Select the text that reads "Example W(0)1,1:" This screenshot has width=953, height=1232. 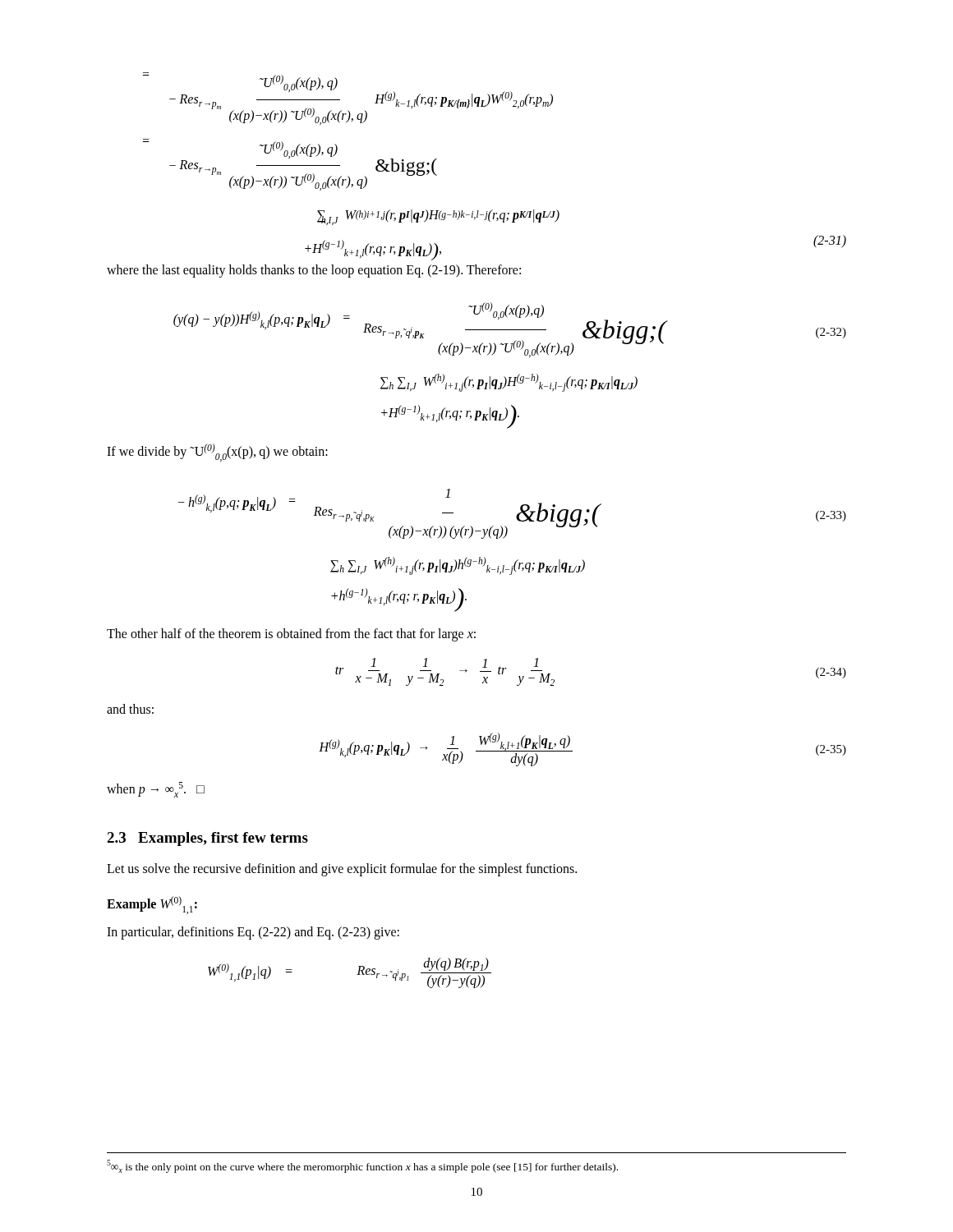tap(152, 905)
